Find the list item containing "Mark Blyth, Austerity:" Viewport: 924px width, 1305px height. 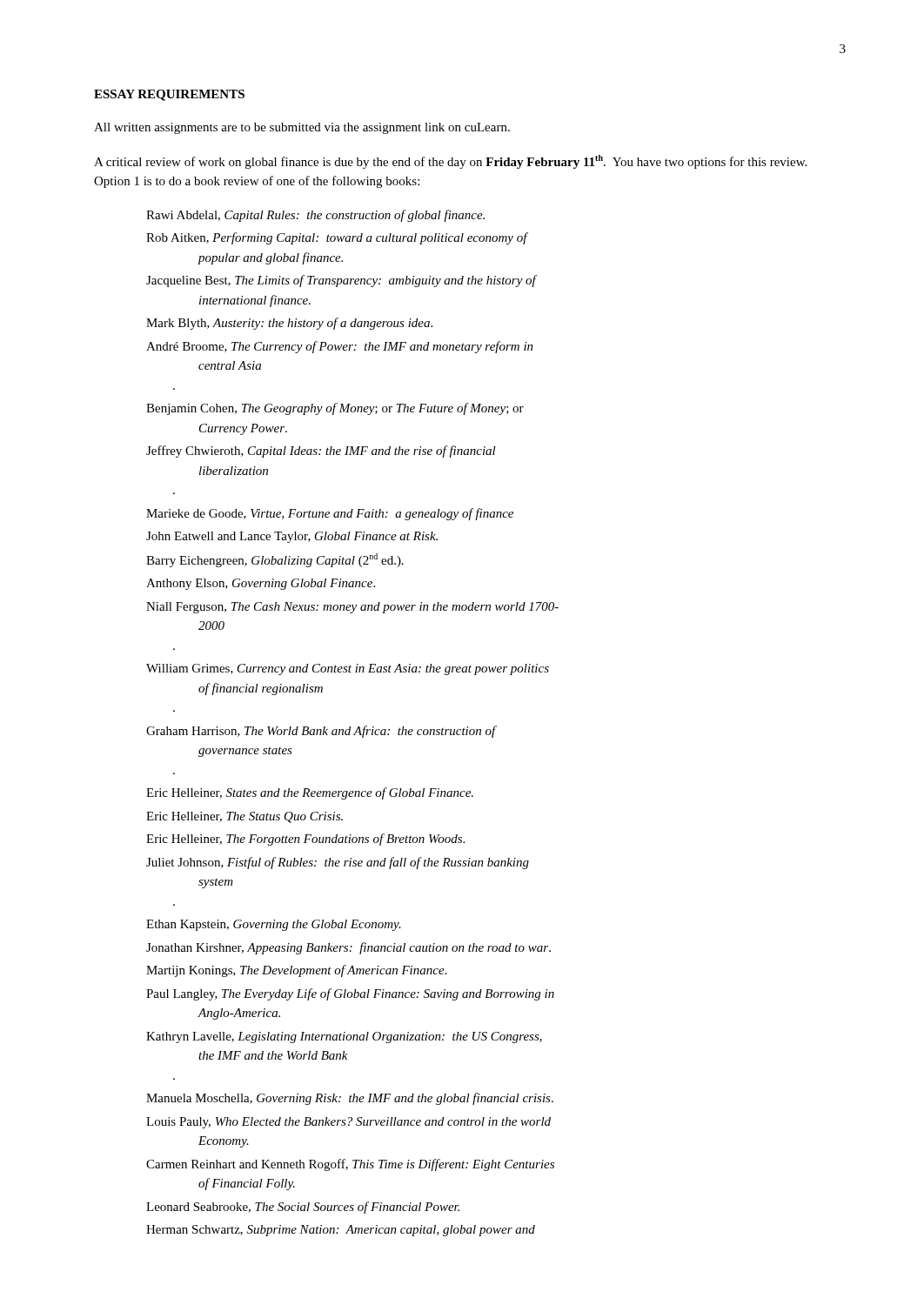point(290,323)
